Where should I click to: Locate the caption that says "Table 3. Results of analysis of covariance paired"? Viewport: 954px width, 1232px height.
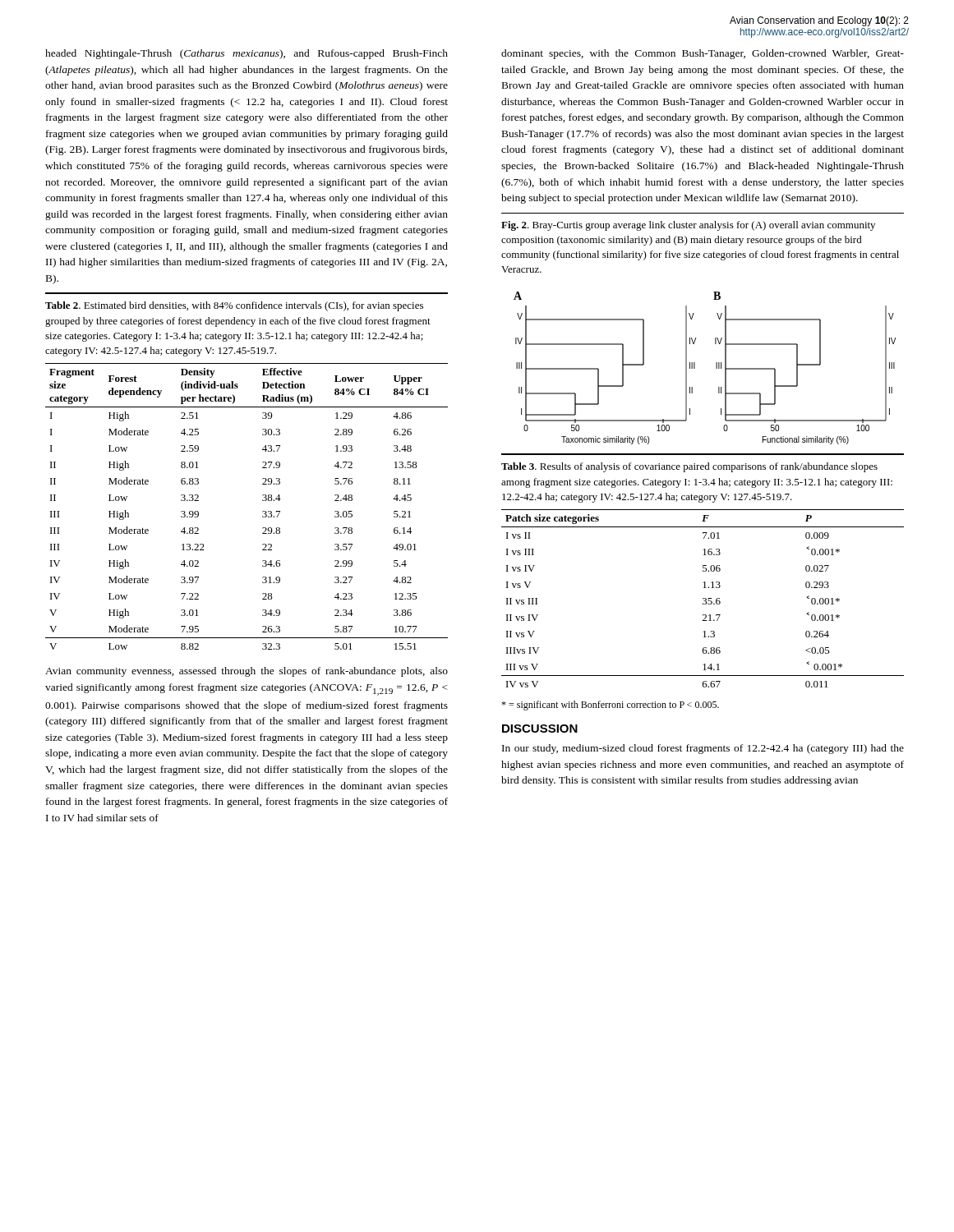coord(697,481)
